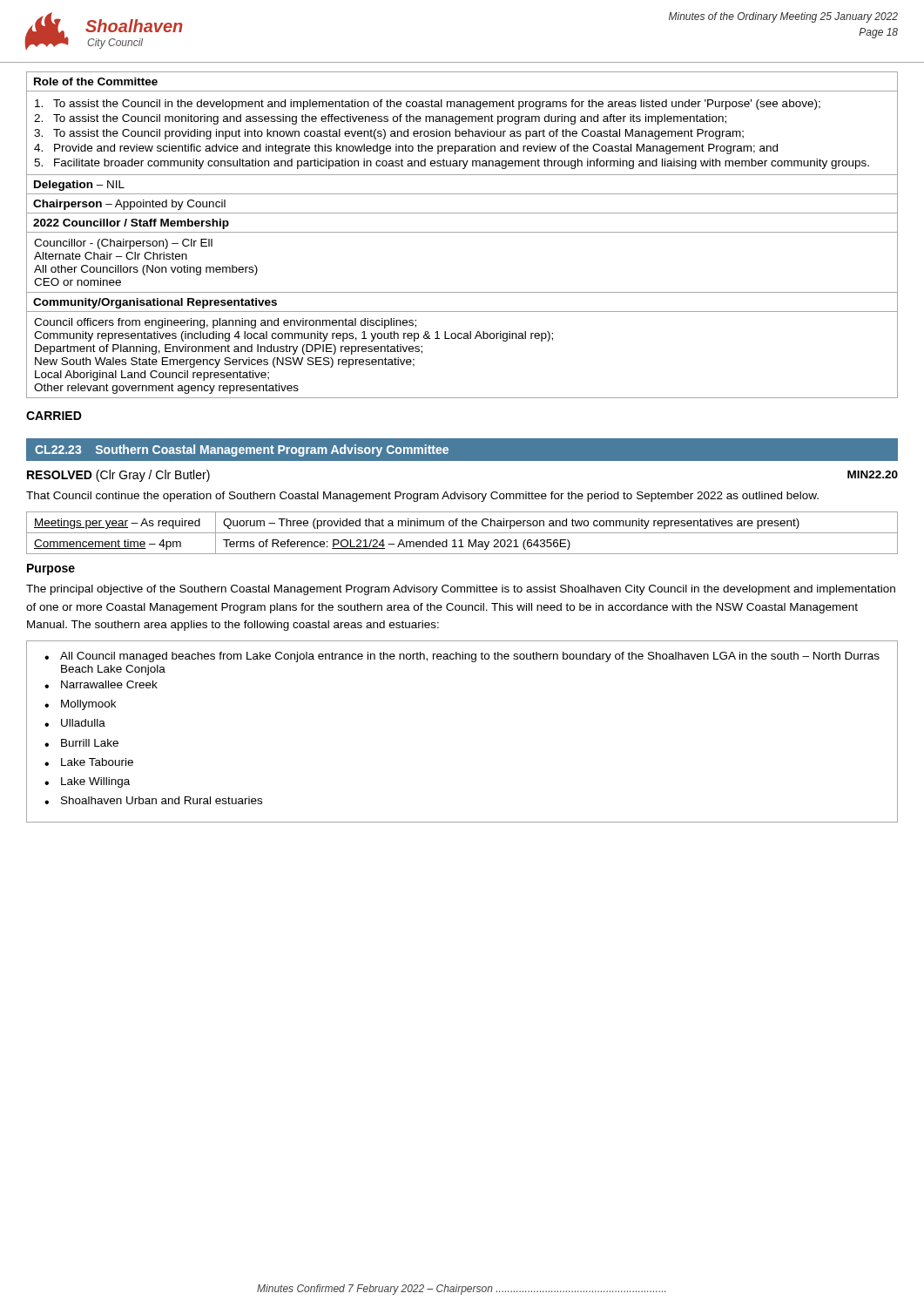Locate the table with the text "• All Council managed beaches"

[462, 732]
